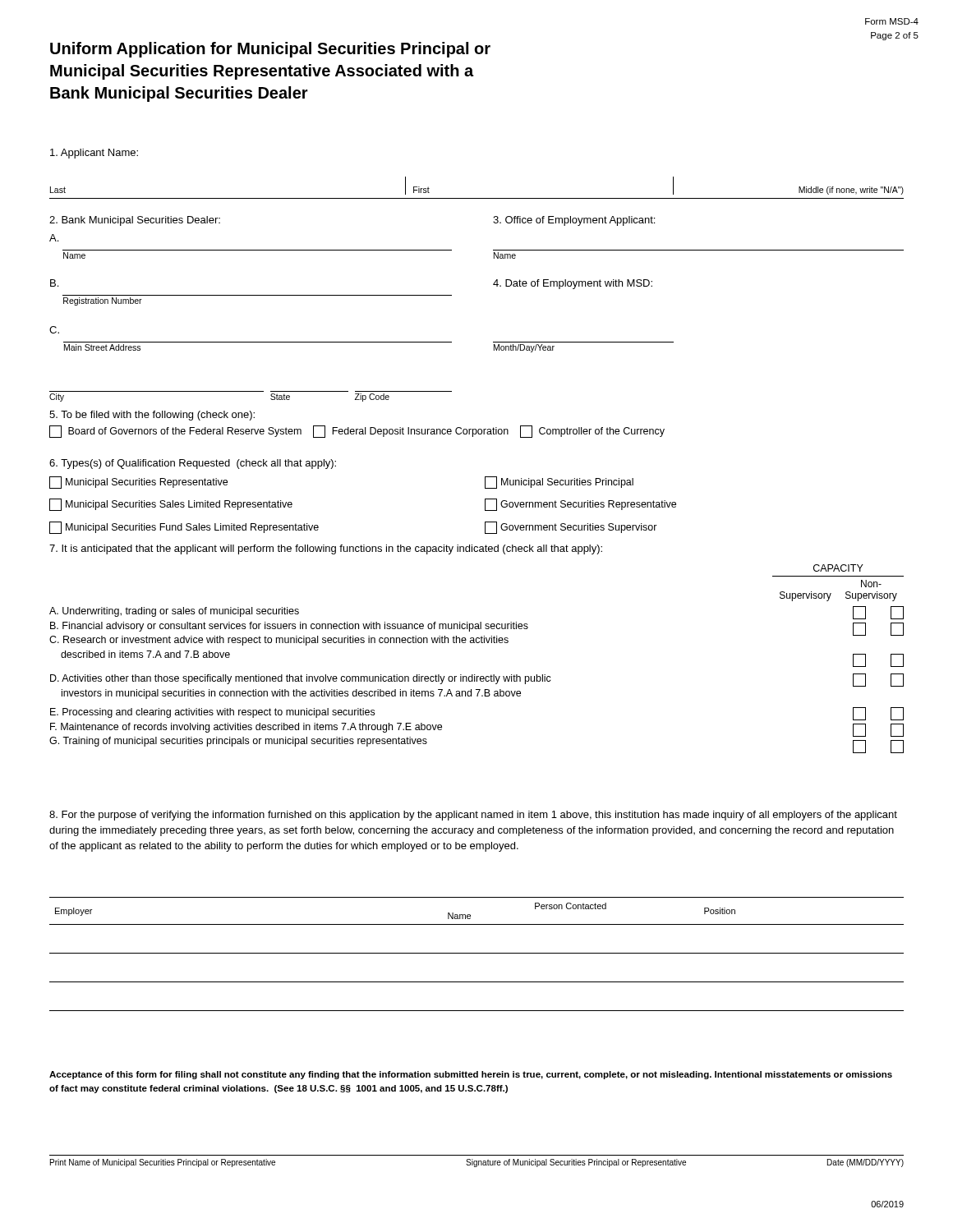The width and height of the screenshot is (953, 1232).
Task: Locate the element starting "Acceptance of this"
Action: click(471, 1081)
